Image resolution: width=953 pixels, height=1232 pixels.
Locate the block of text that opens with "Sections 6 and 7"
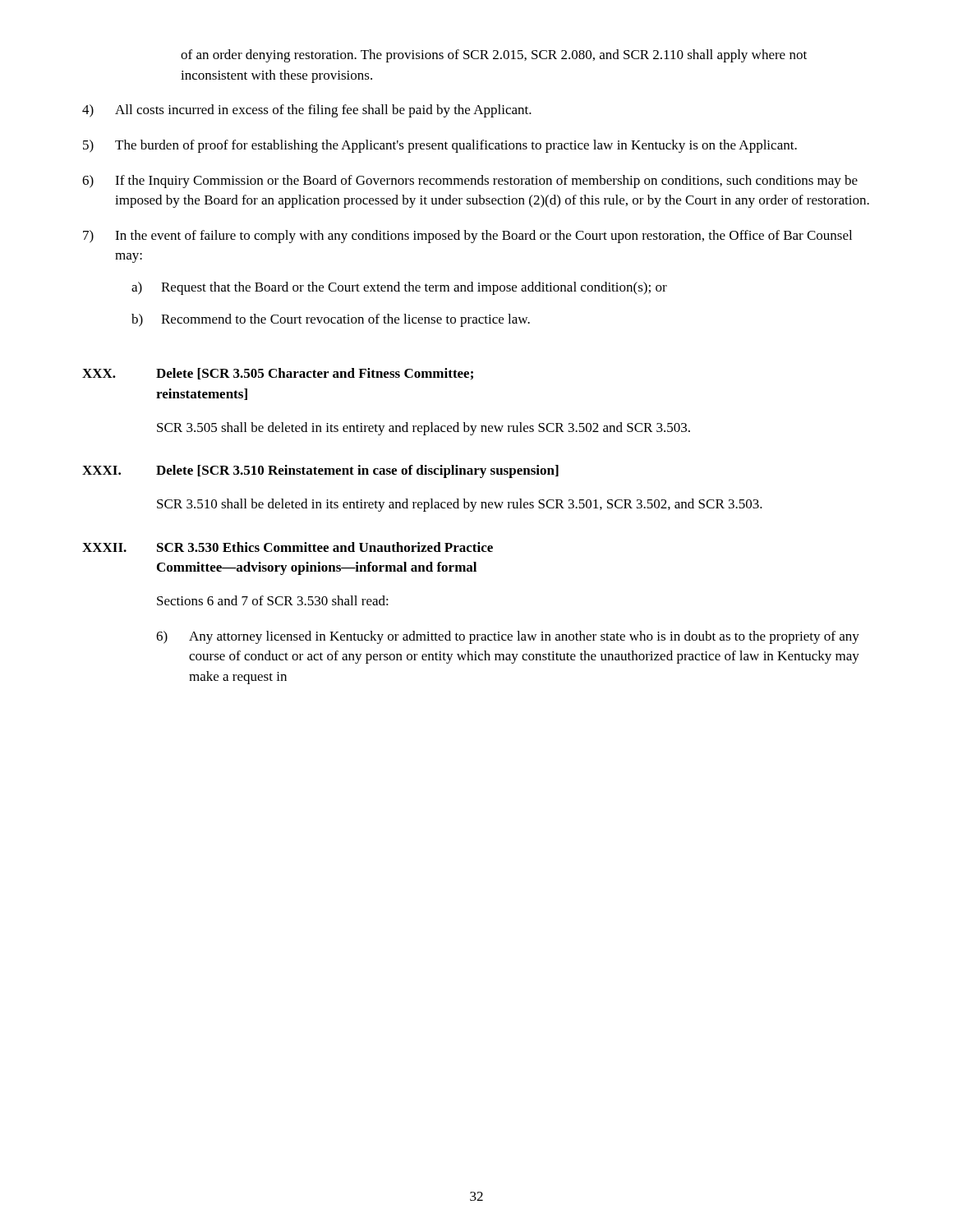[x=273, y=601]
